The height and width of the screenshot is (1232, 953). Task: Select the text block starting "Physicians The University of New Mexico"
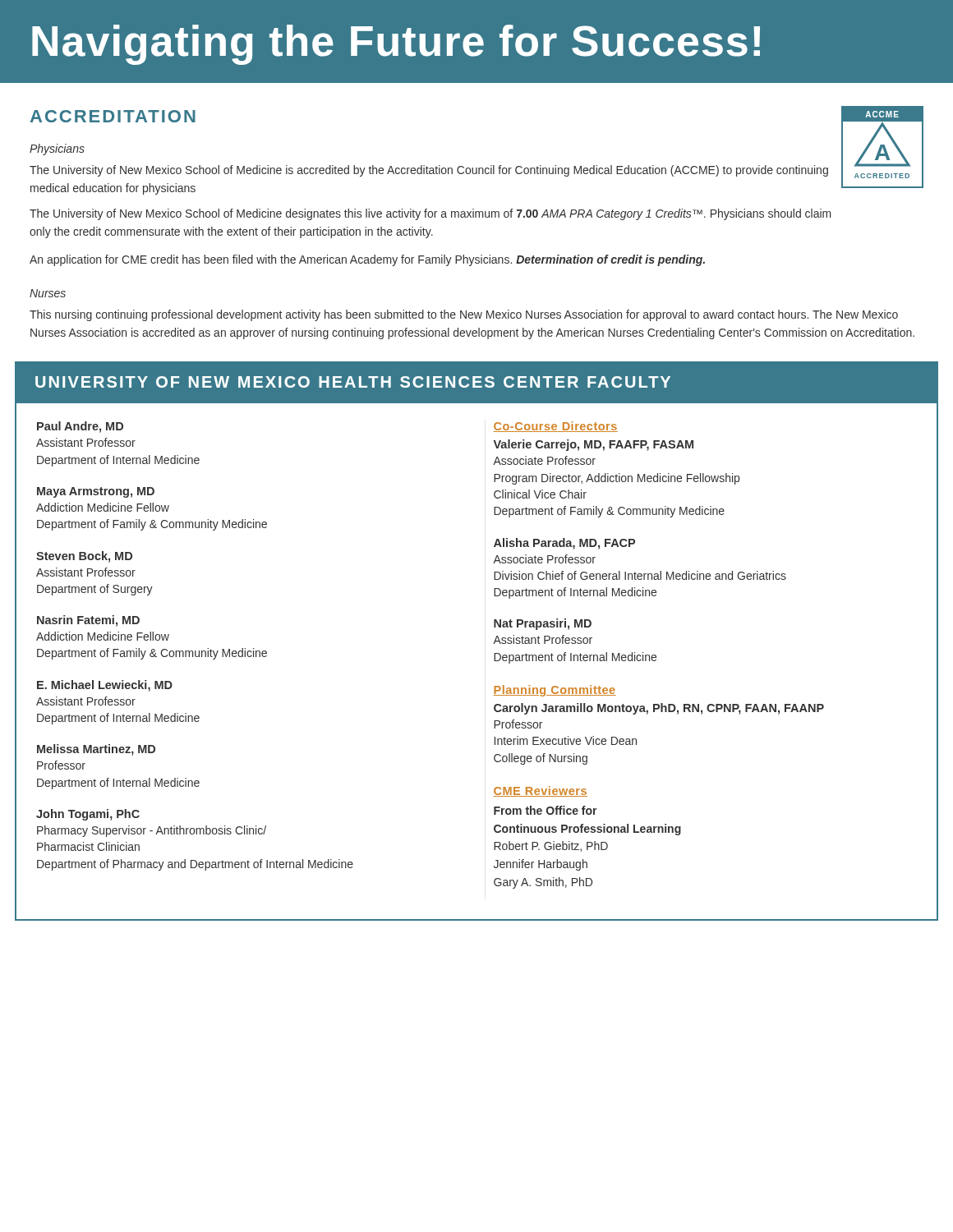click(x=432, y=169)
